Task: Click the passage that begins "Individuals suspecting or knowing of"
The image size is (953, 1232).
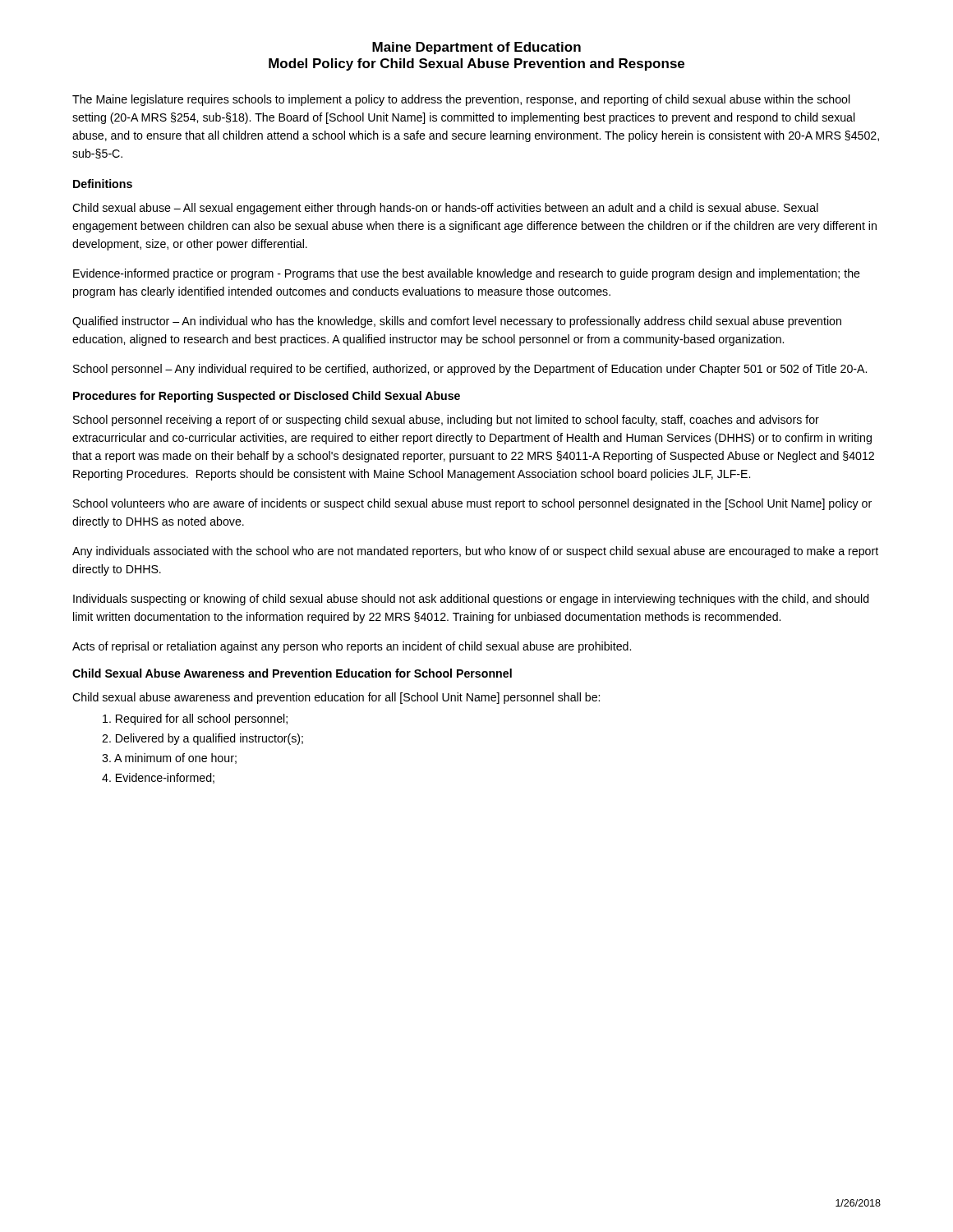Action: click(x=471, y=608)
